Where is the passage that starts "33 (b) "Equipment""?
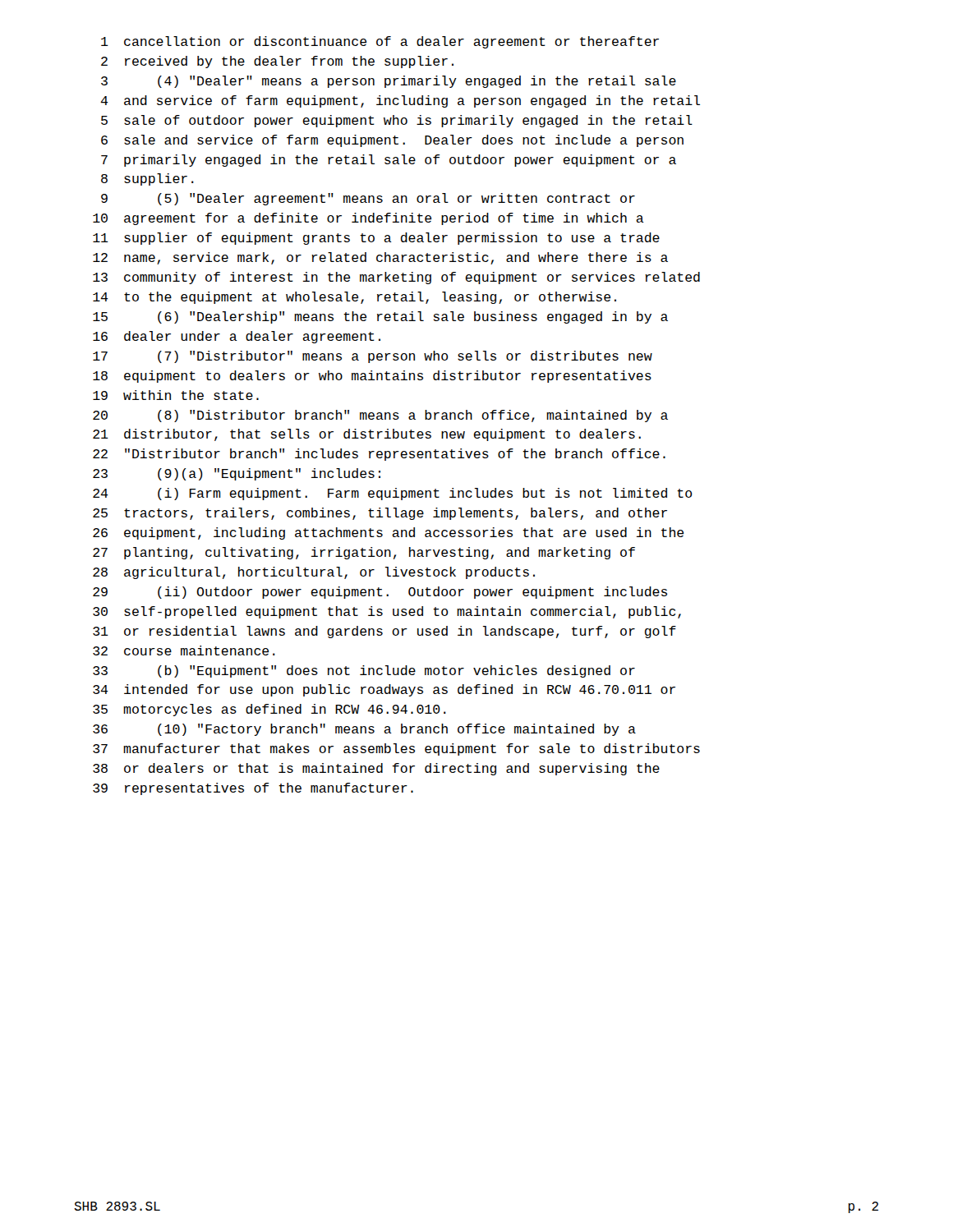The image size is (953, 1232). pyautogui.click(x=476, y=691)
